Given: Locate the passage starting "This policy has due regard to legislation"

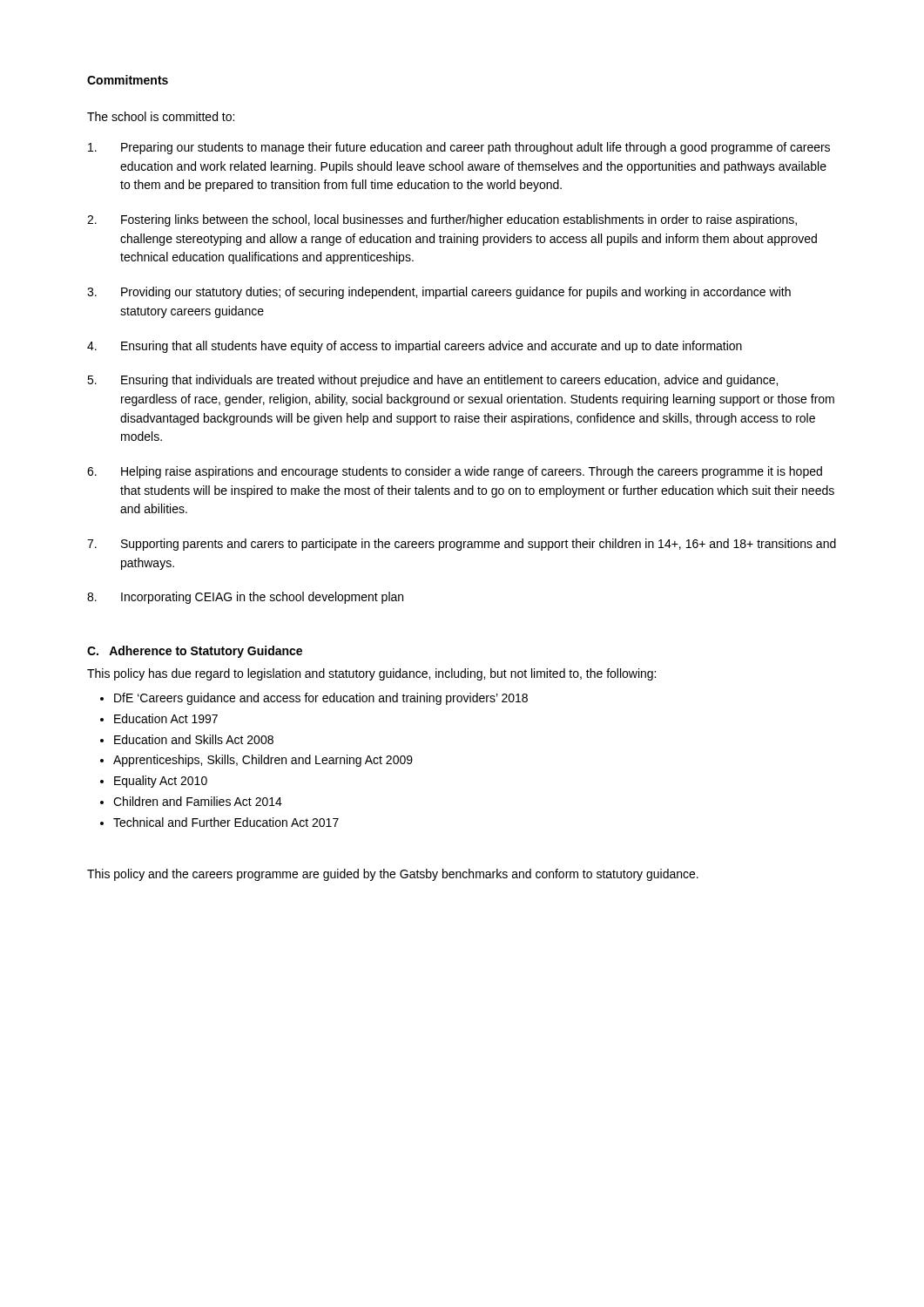Looking at the screenshot, I should click(x=462, y=674).
